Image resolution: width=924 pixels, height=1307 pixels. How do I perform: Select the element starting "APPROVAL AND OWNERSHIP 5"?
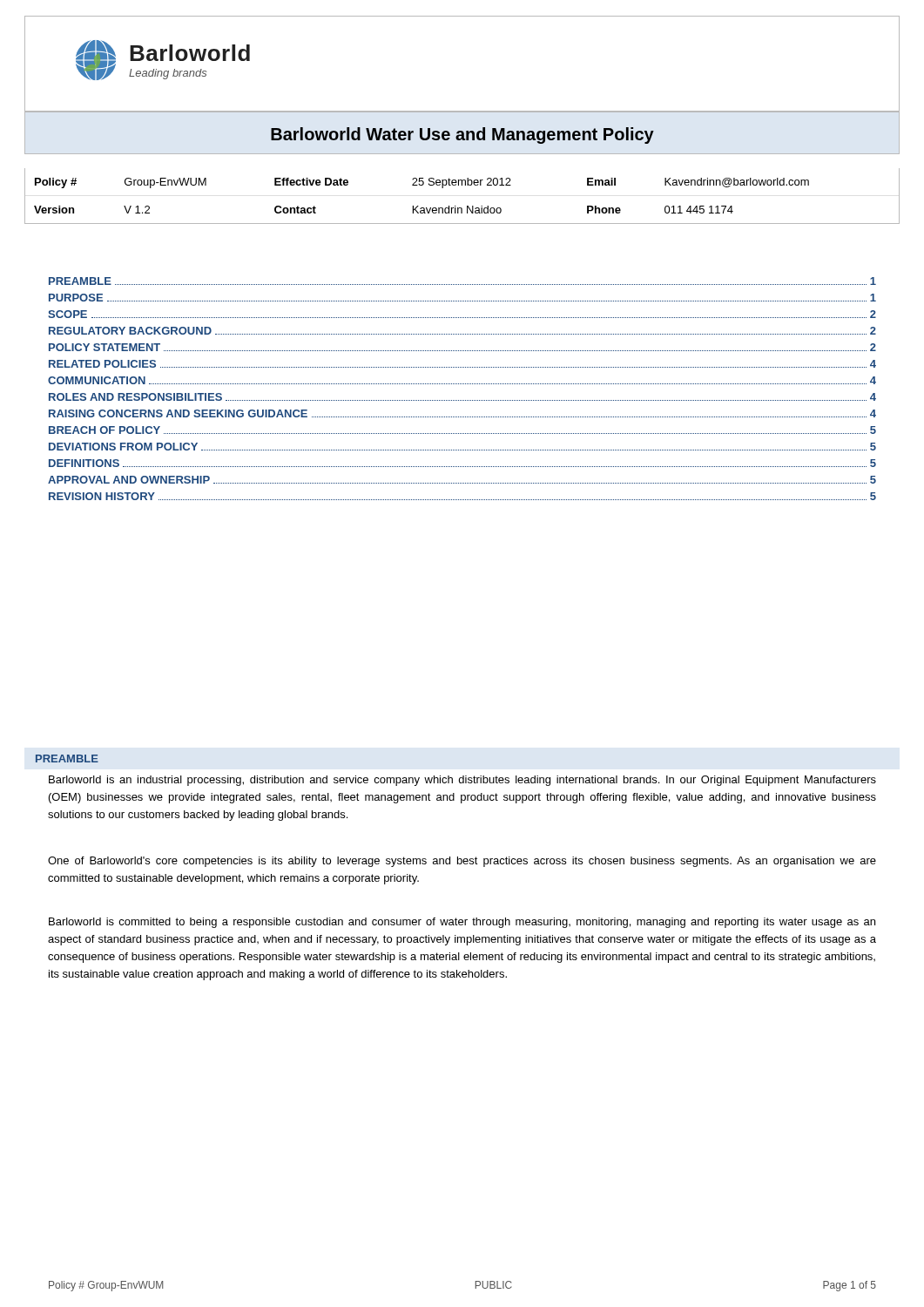[462, 480]
